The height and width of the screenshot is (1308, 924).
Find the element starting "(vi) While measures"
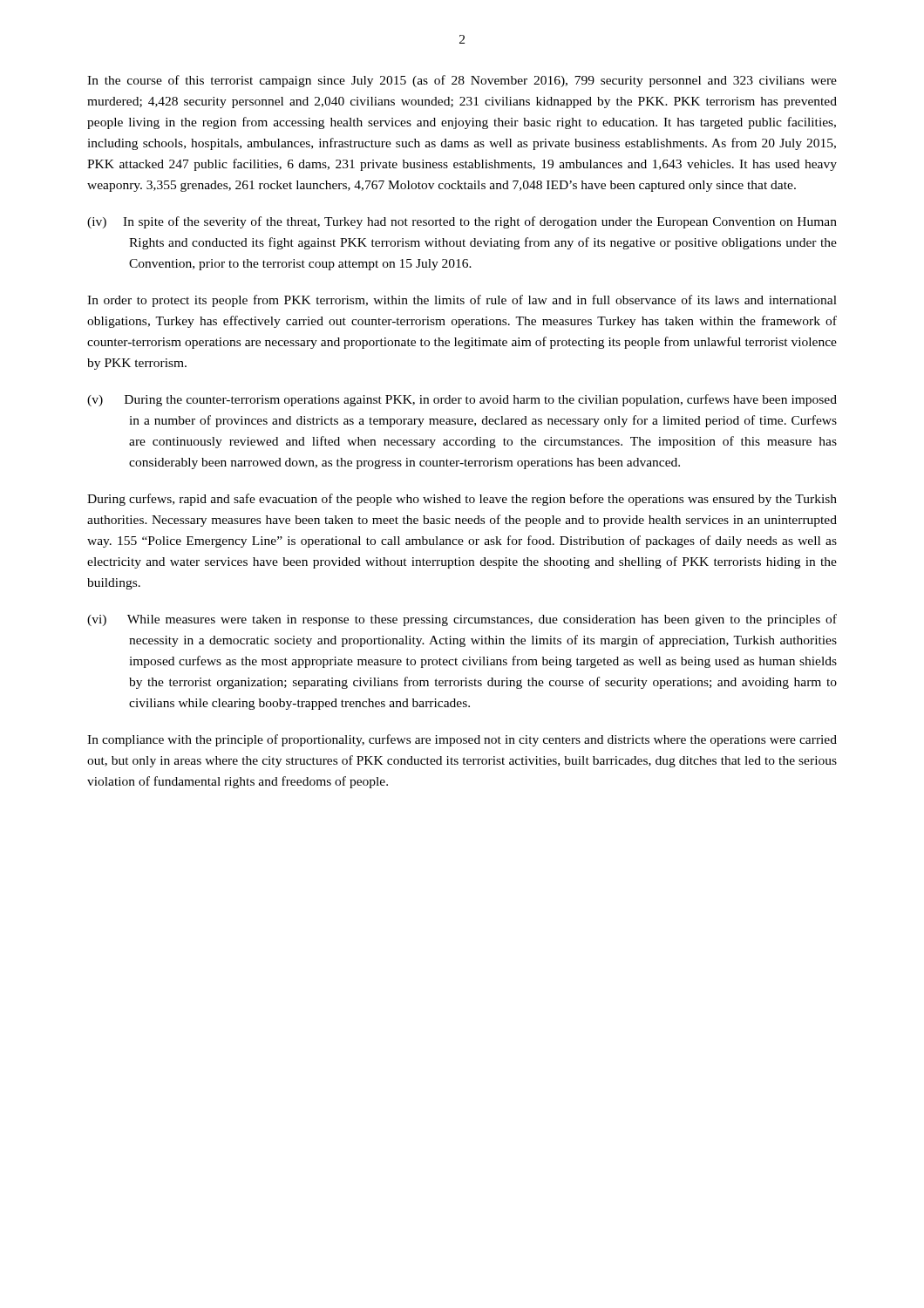[x=462, y=661]
